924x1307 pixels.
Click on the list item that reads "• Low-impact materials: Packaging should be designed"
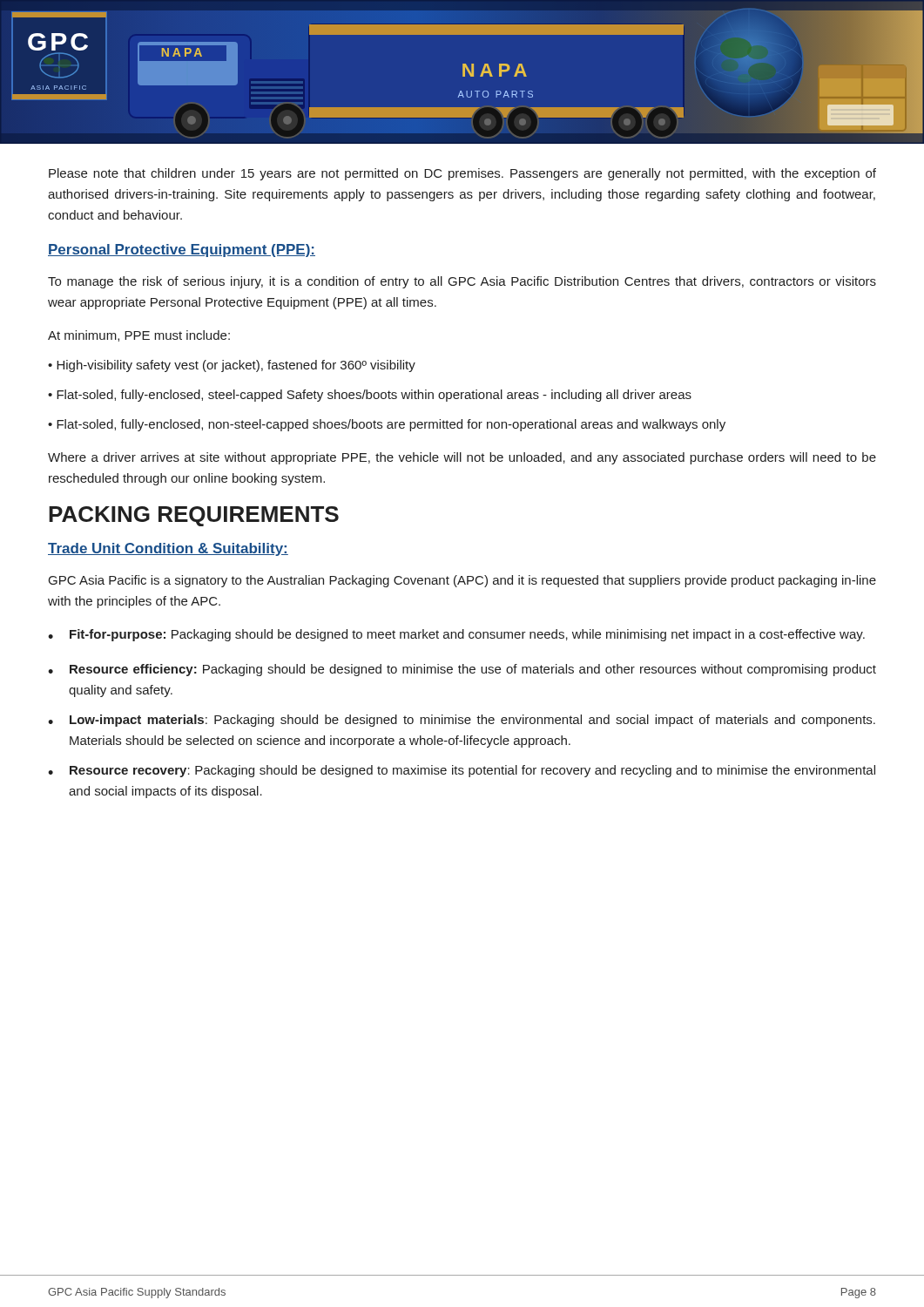pos(462,730)
